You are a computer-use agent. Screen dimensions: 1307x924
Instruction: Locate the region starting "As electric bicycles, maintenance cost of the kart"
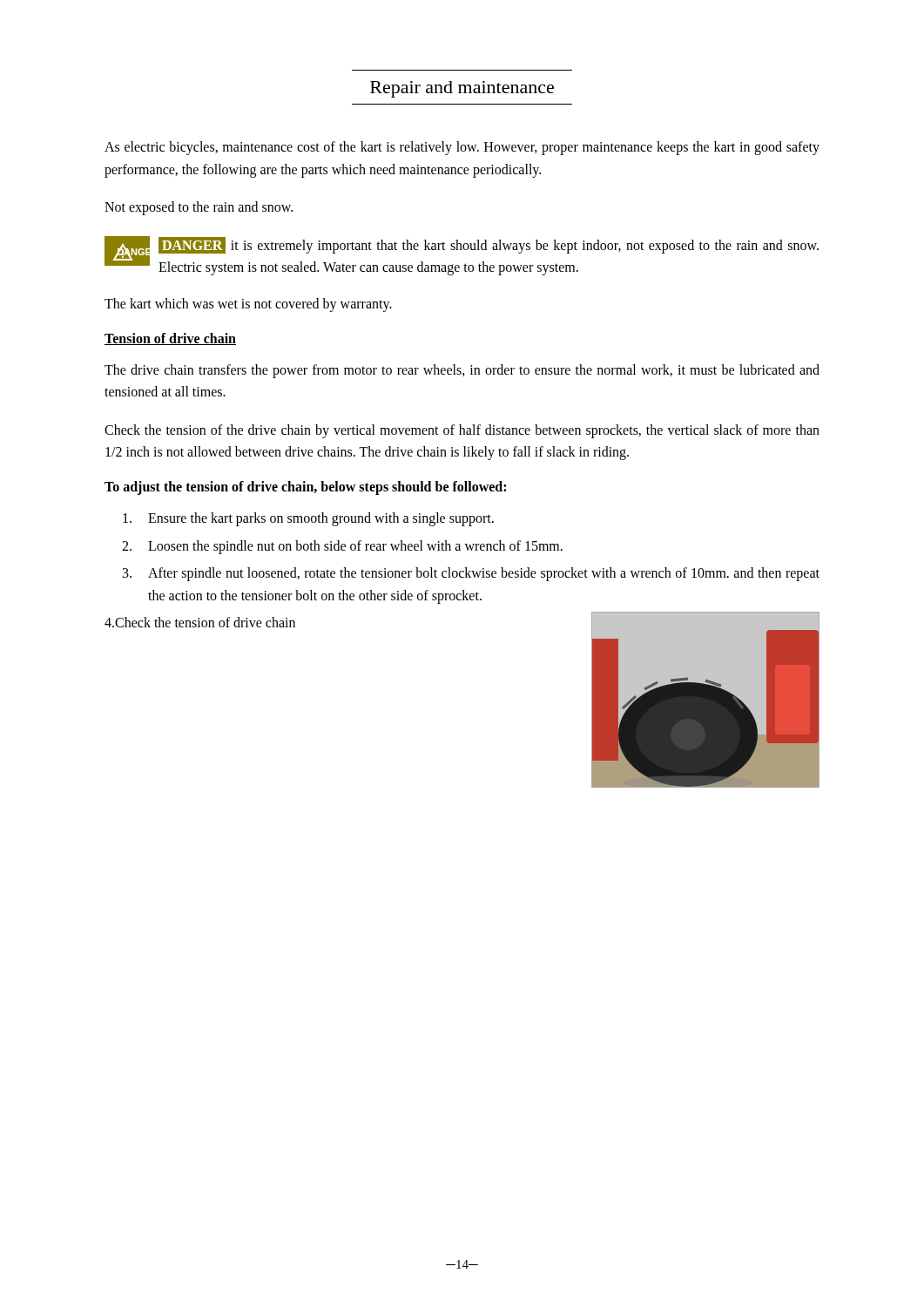[462, 158]
